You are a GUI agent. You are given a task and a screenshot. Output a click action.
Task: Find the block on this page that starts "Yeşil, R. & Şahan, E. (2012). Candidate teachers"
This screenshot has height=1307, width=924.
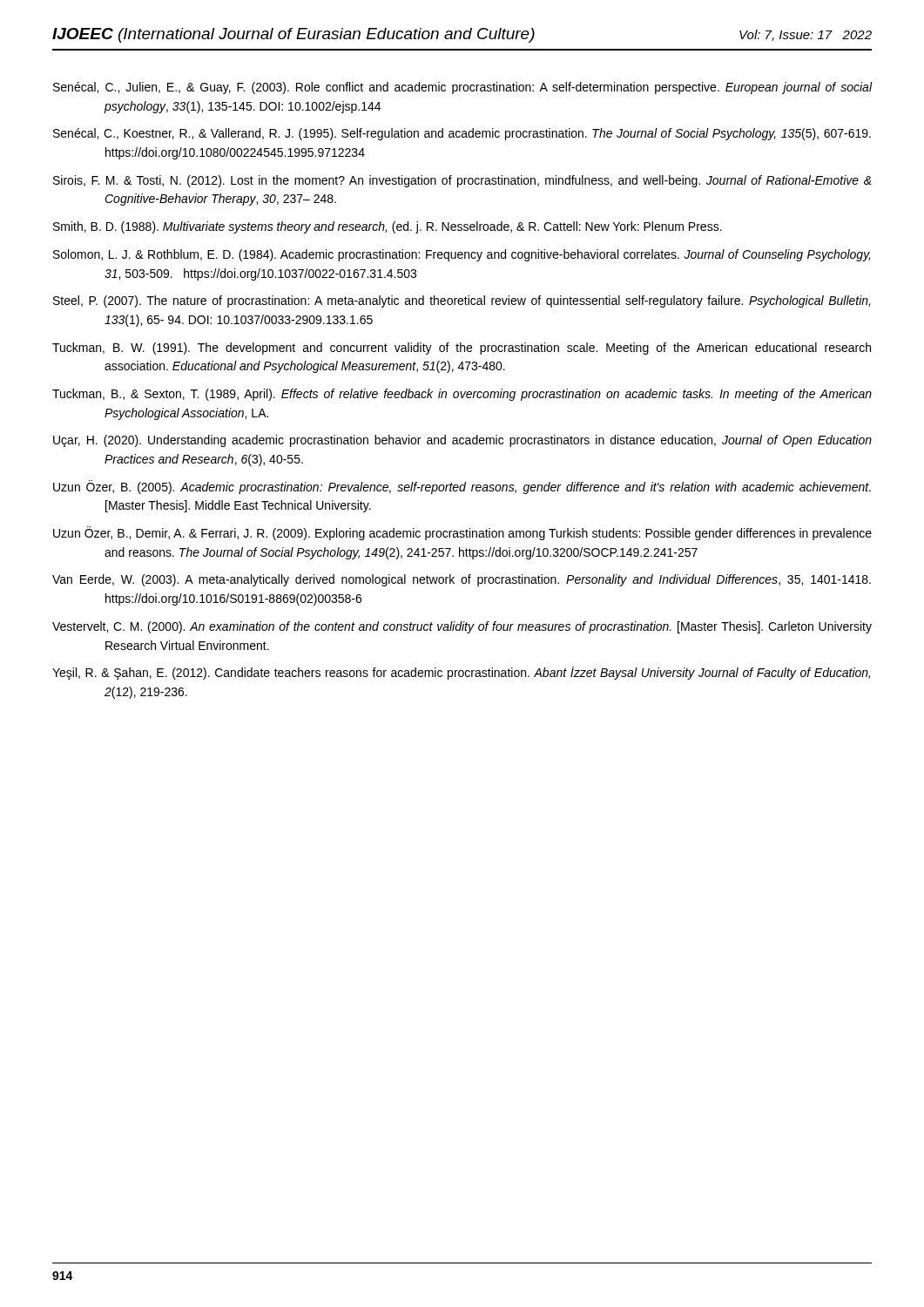coord(462,683)
